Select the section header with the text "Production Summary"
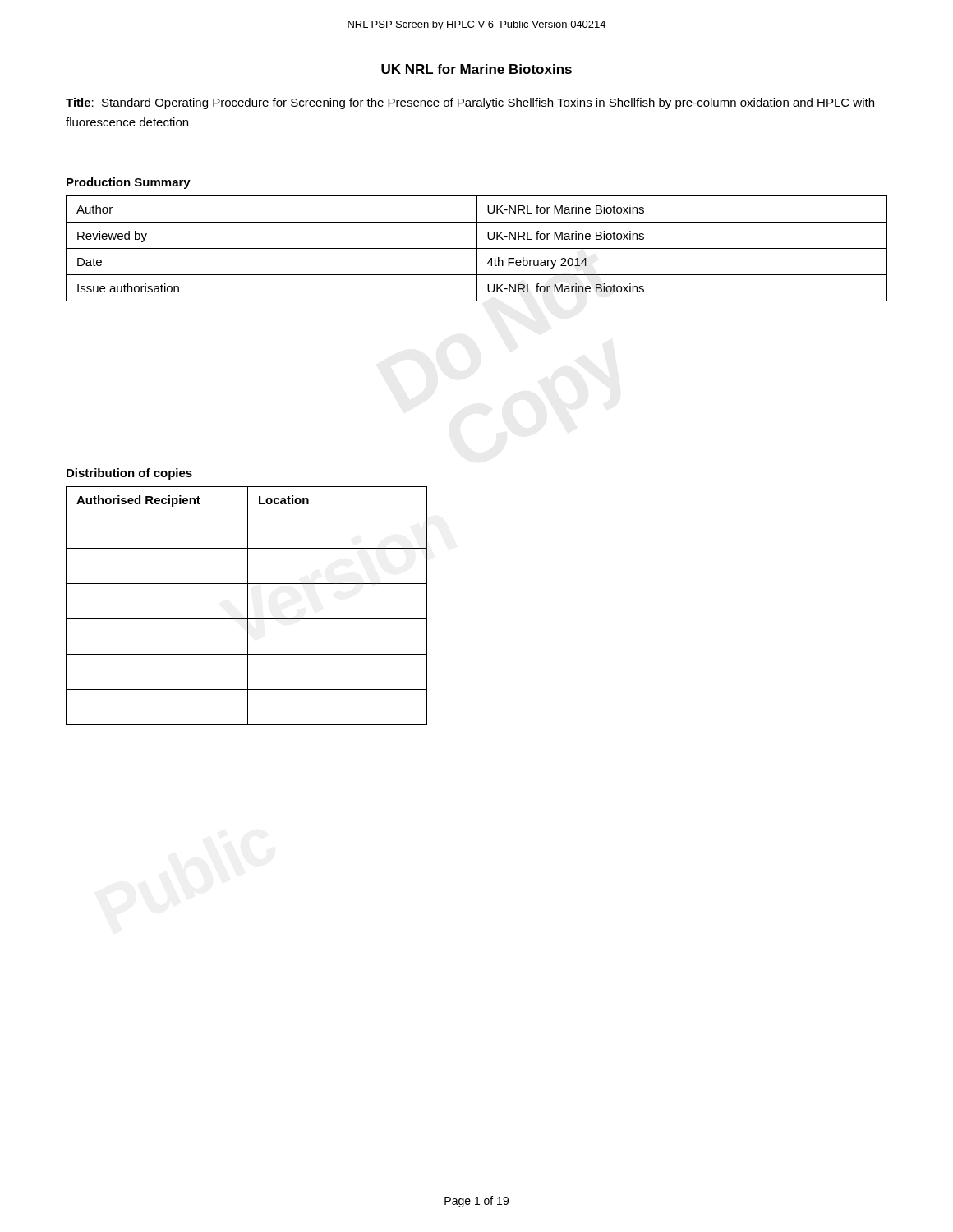 coord(128,182)
